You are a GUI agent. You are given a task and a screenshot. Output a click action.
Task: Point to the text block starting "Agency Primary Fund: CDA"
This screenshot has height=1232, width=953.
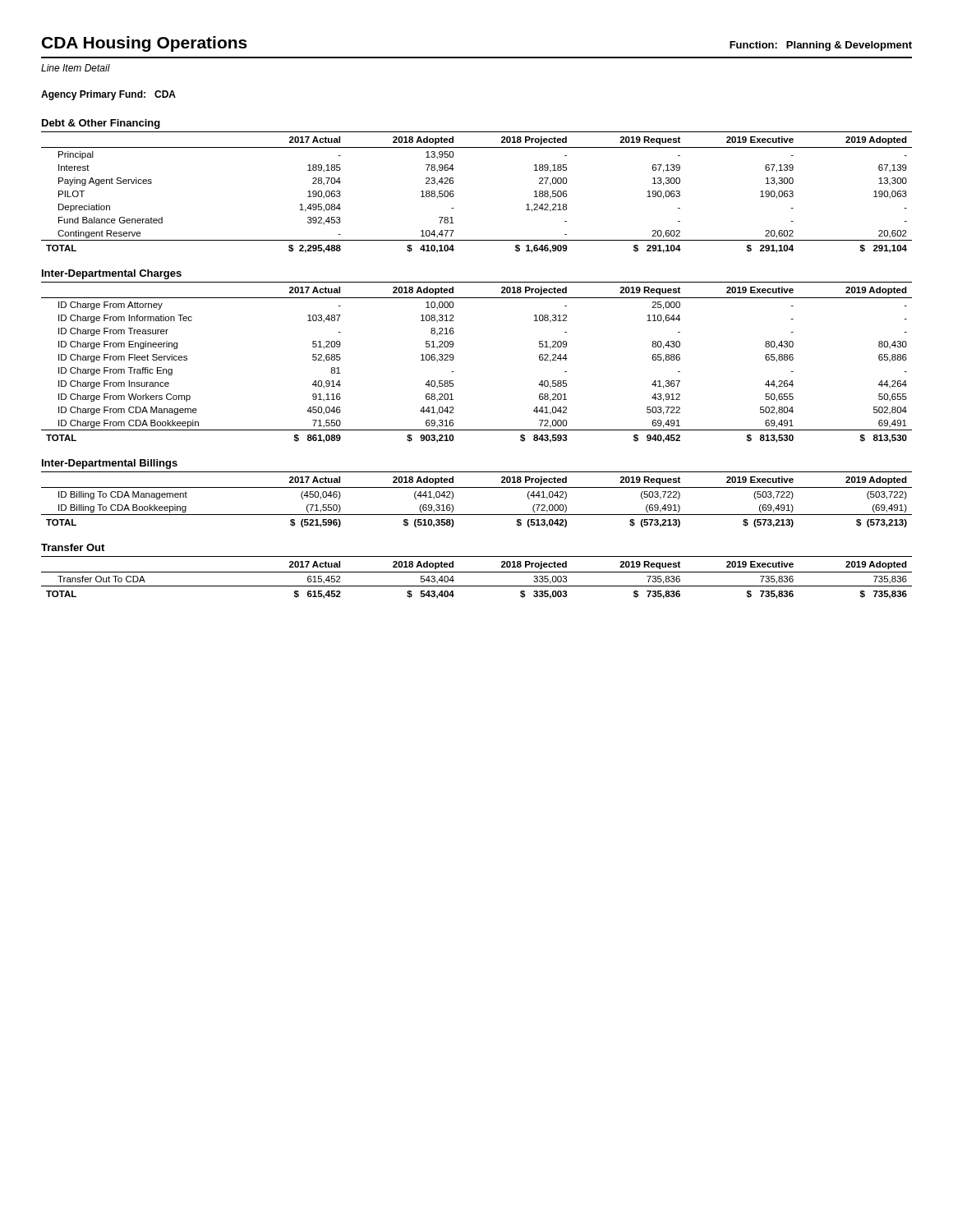pos(108,94)
